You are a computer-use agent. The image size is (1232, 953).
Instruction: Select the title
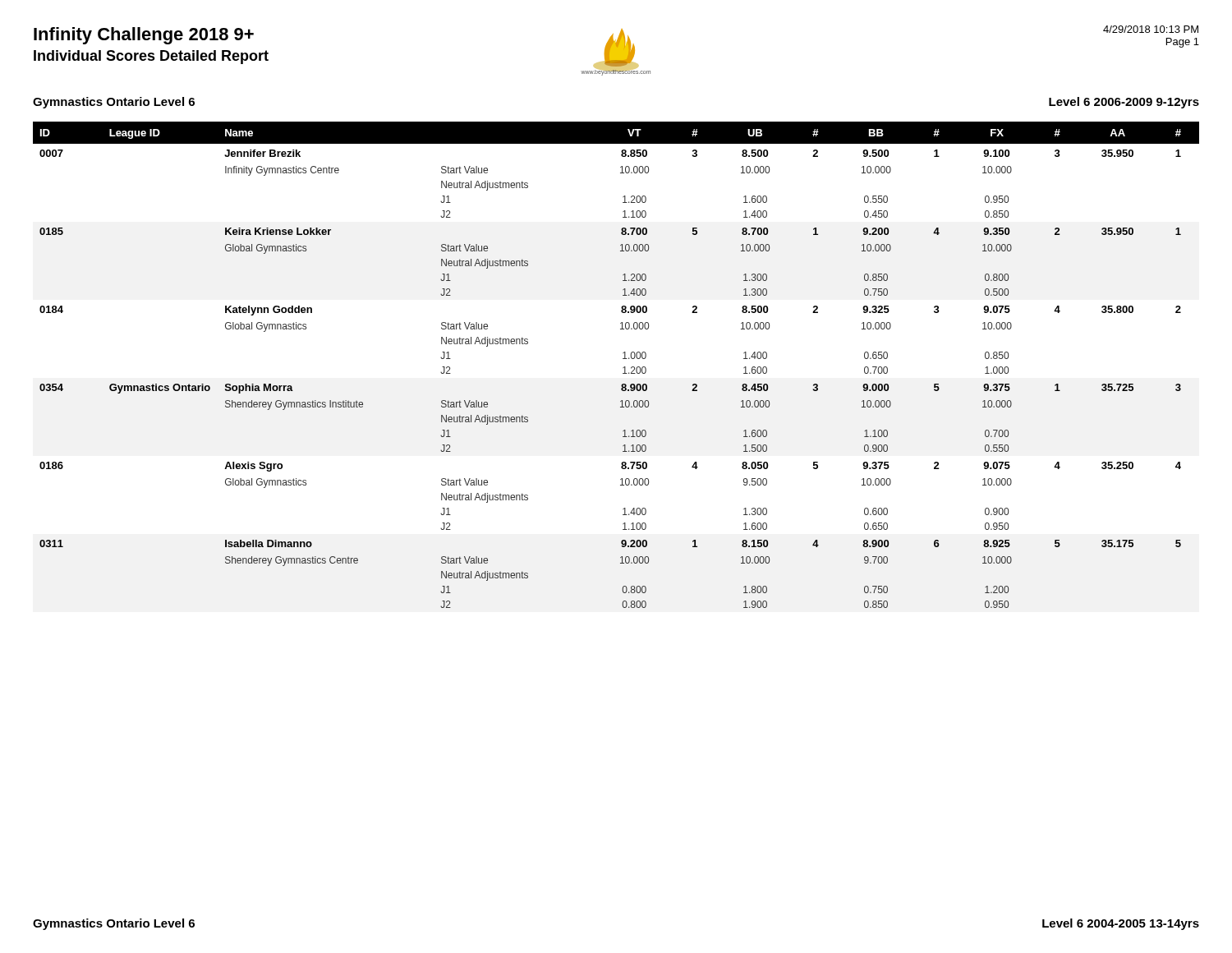(x=151, y=44)
